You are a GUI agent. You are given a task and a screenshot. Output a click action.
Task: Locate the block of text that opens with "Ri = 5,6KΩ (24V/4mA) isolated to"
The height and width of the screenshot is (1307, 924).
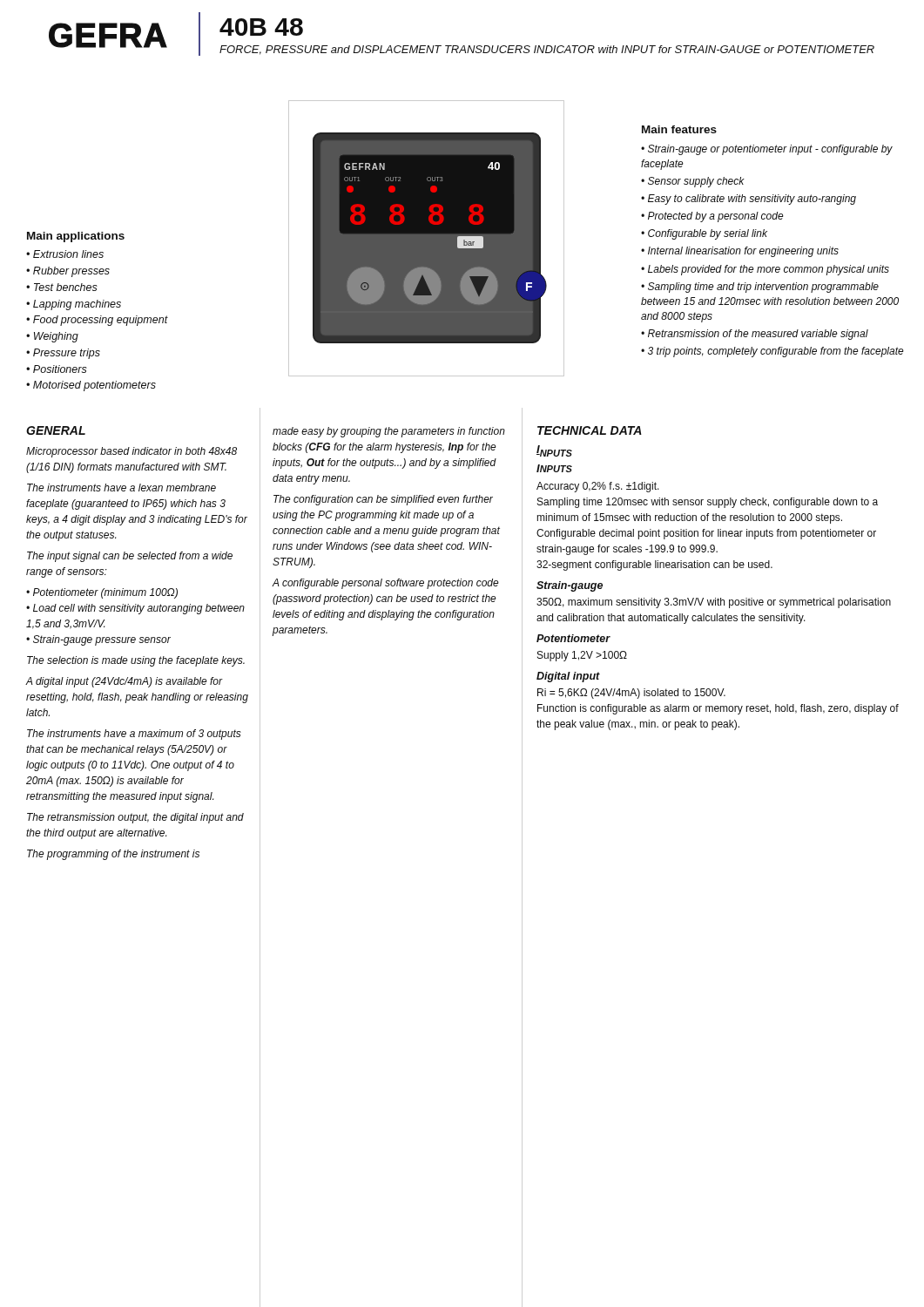coord(717,708)
